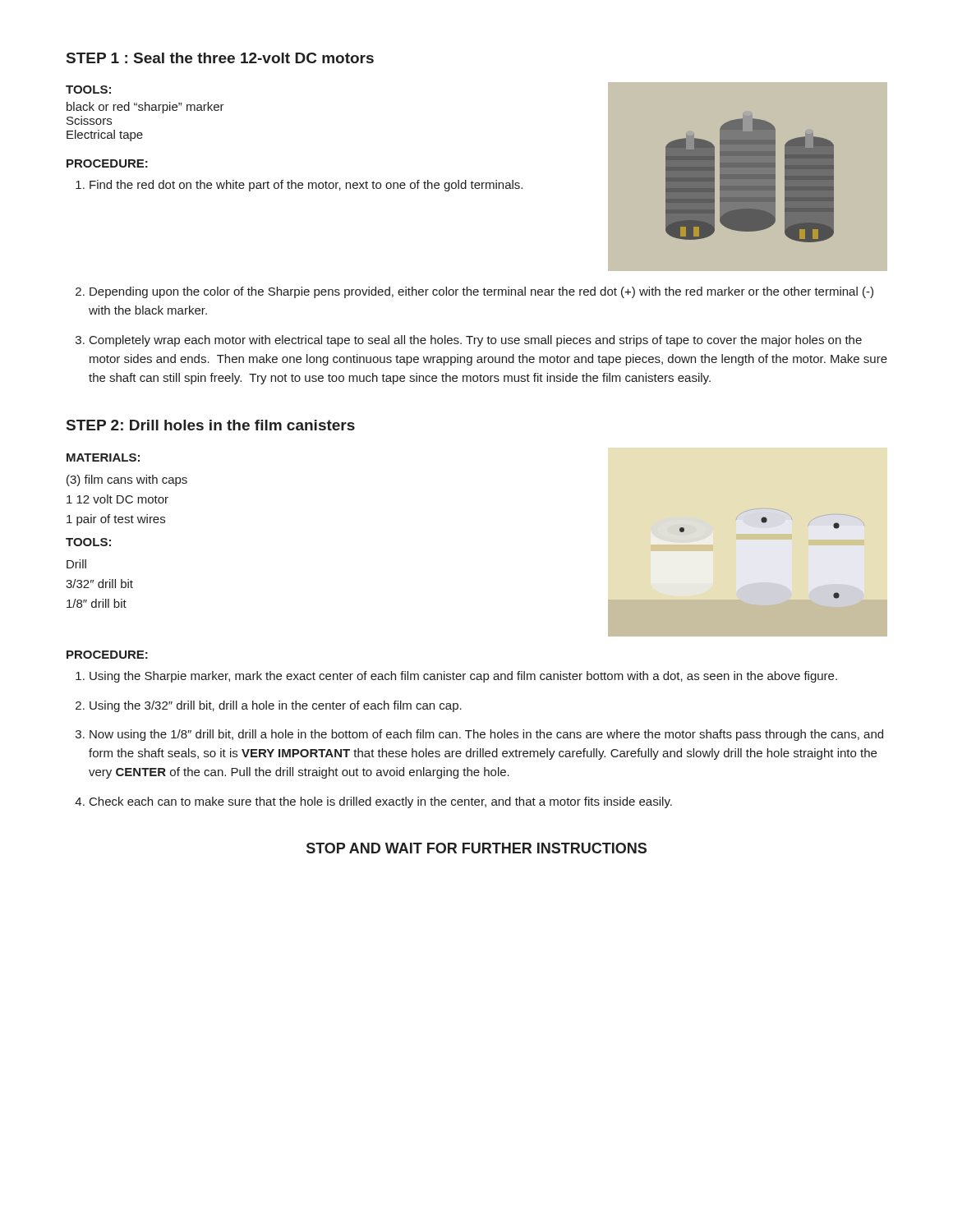Click on the element starting "Depending upon the"
The image size is (953, 1232).
[481, 301]
